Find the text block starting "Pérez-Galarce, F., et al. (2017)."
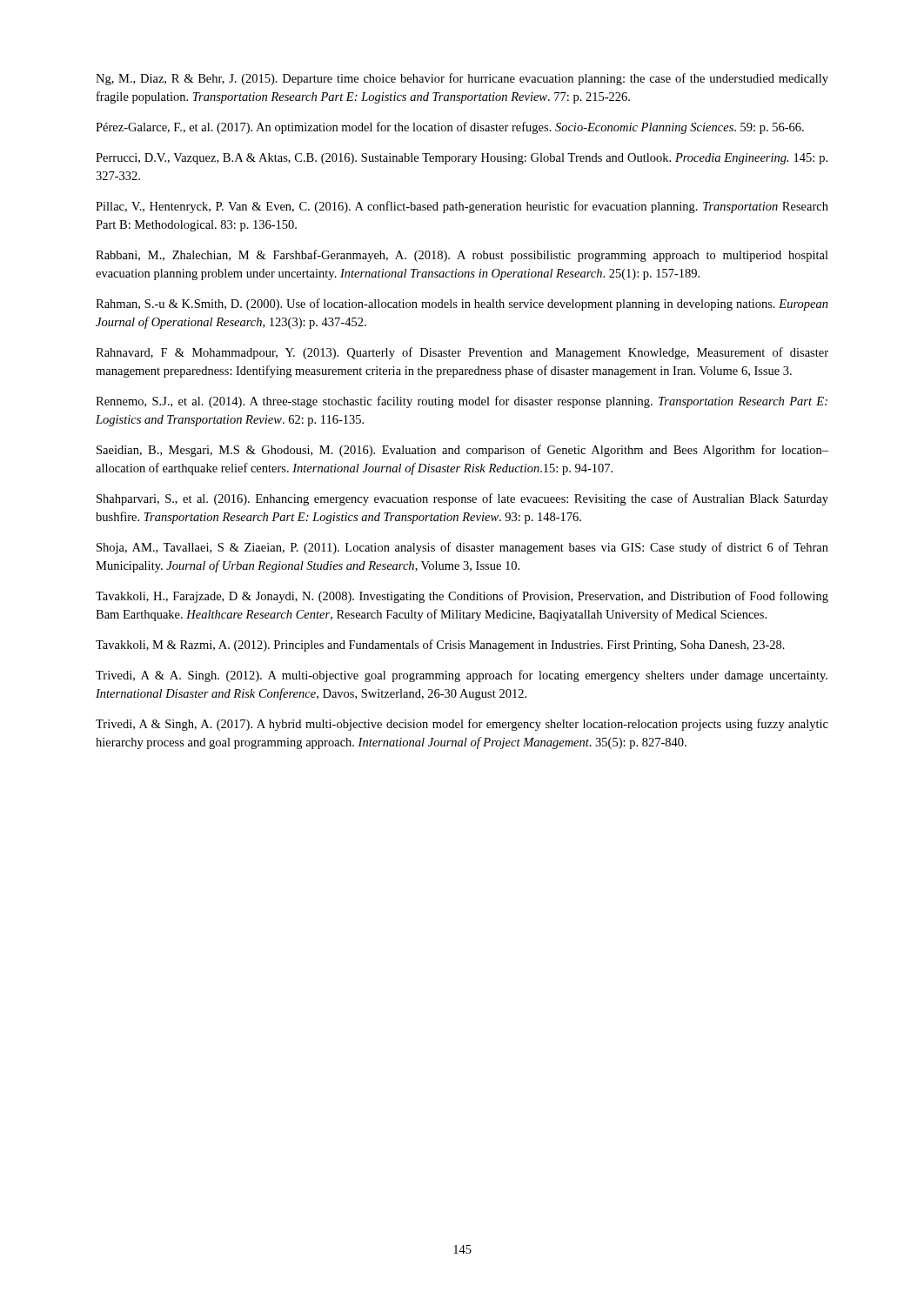 (x=450, y=127)
